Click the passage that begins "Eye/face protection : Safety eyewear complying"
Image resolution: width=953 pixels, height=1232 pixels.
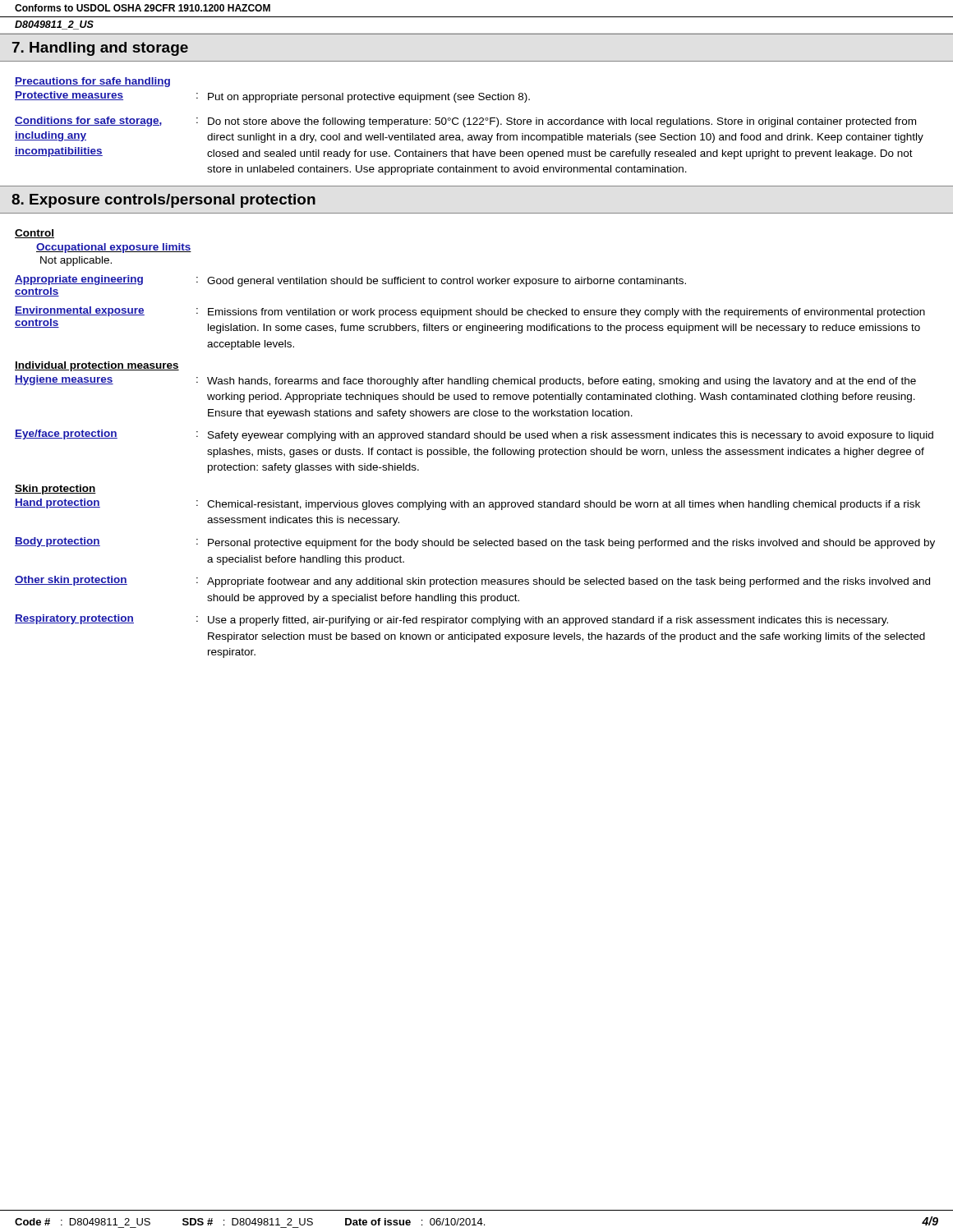(x=476, y=451)
